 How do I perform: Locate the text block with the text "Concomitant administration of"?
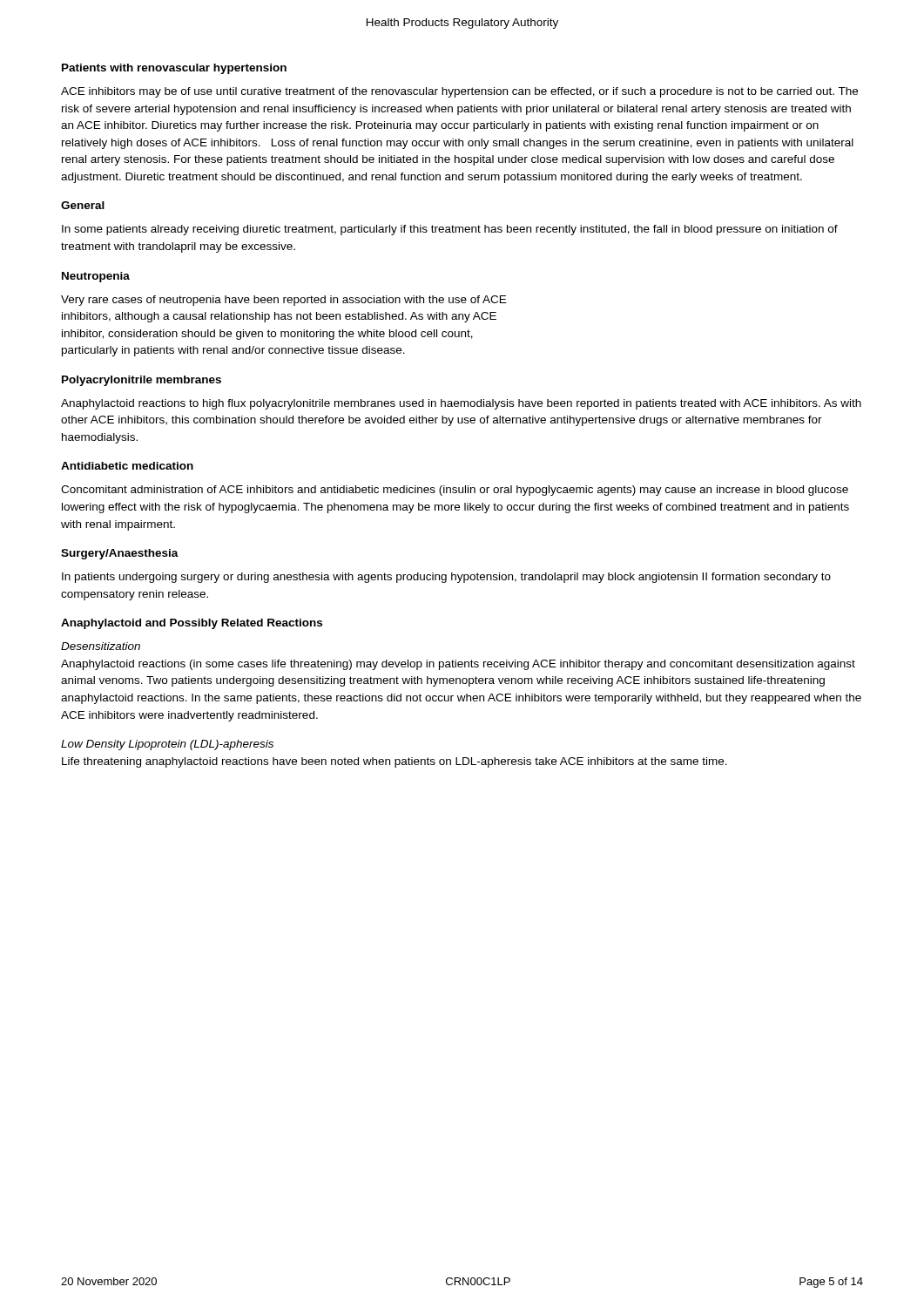pyautogui.click(x=455, y=507)
